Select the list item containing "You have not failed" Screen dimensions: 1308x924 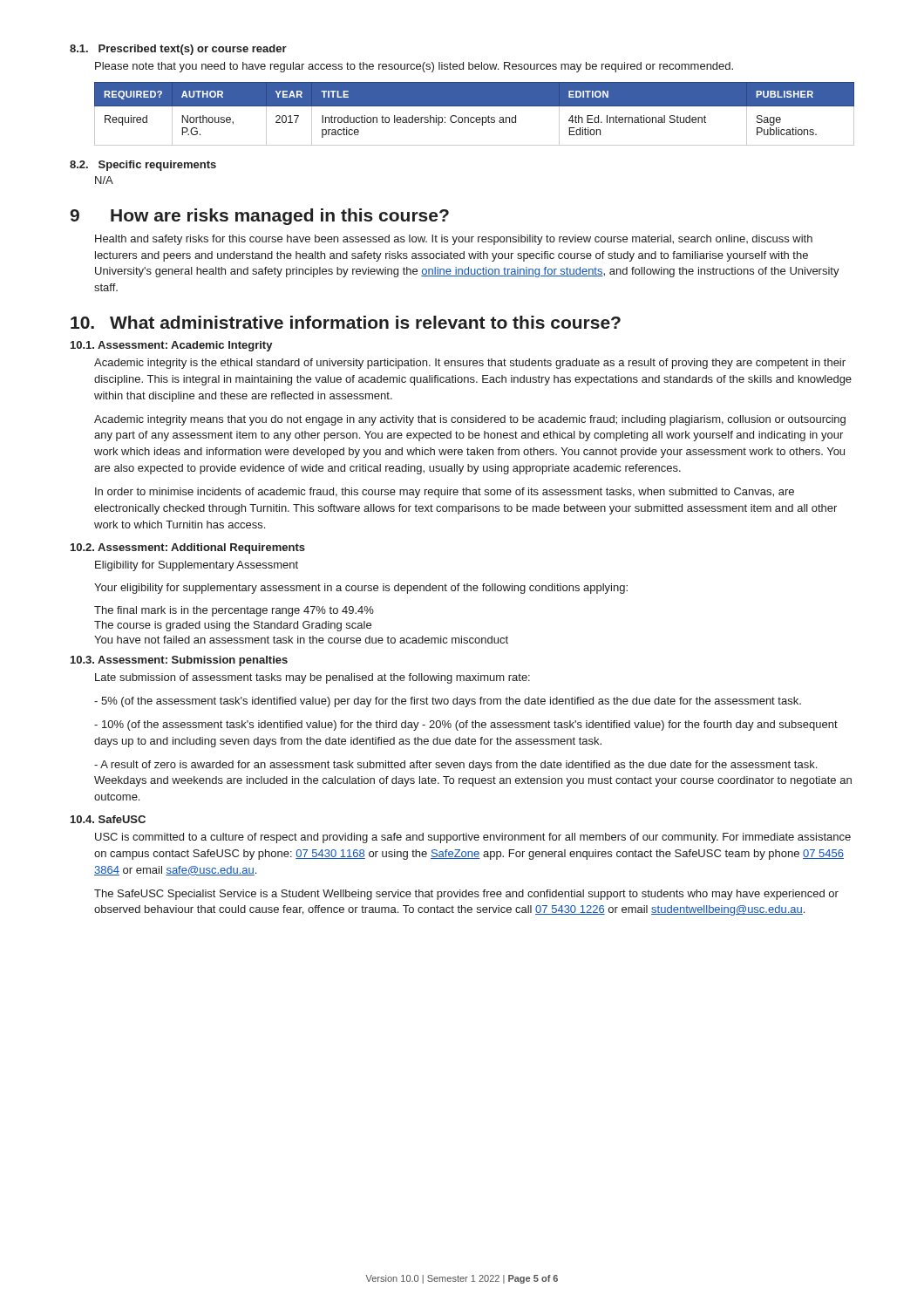(x=301, y=640)
